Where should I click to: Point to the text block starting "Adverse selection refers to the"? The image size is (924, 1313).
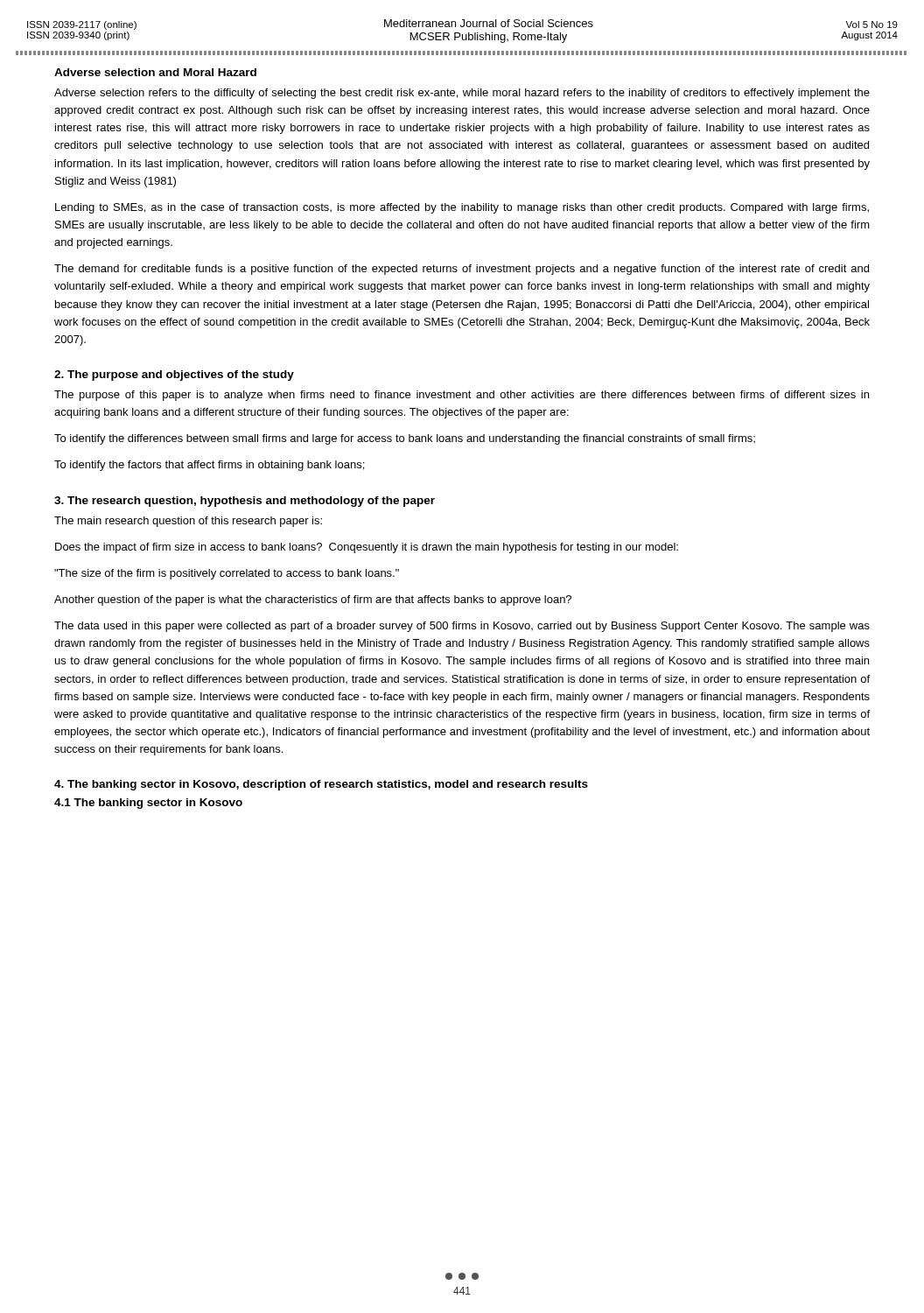pyautogui.click(x=462, y=136)
